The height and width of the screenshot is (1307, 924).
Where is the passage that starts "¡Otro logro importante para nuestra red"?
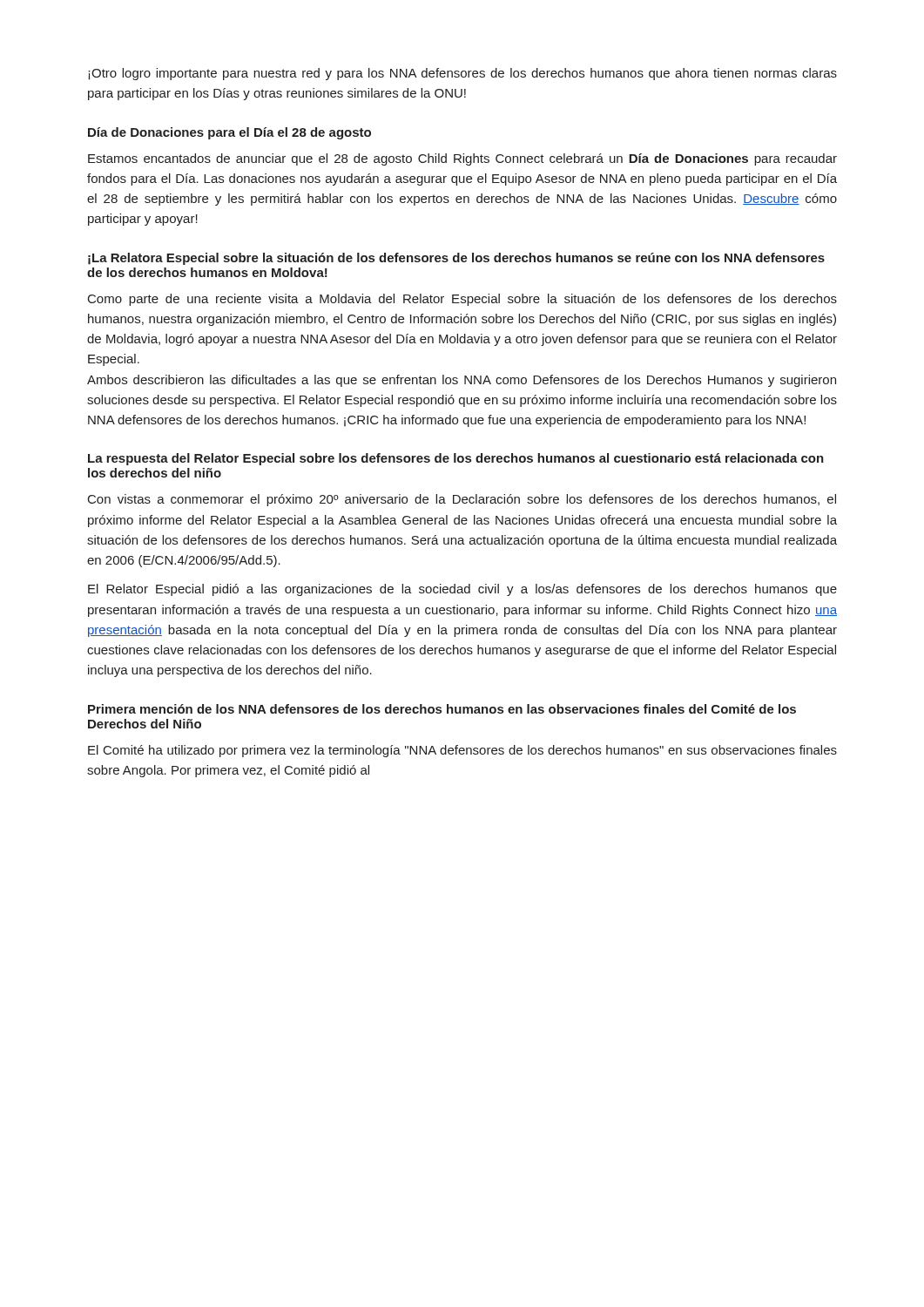tap(462, 83)
